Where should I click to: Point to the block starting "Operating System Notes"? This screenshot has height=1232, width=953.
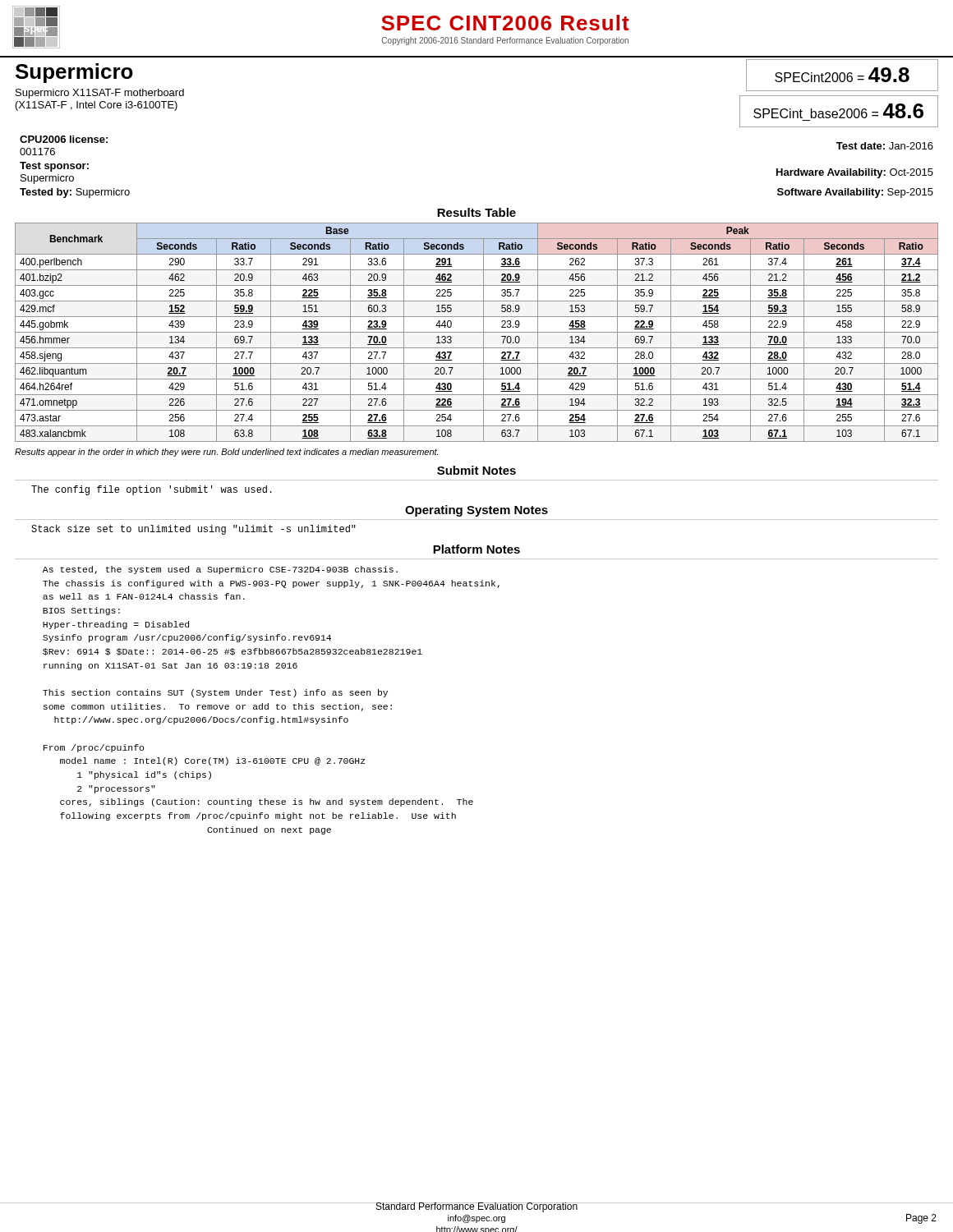click(x=476, y=510)
